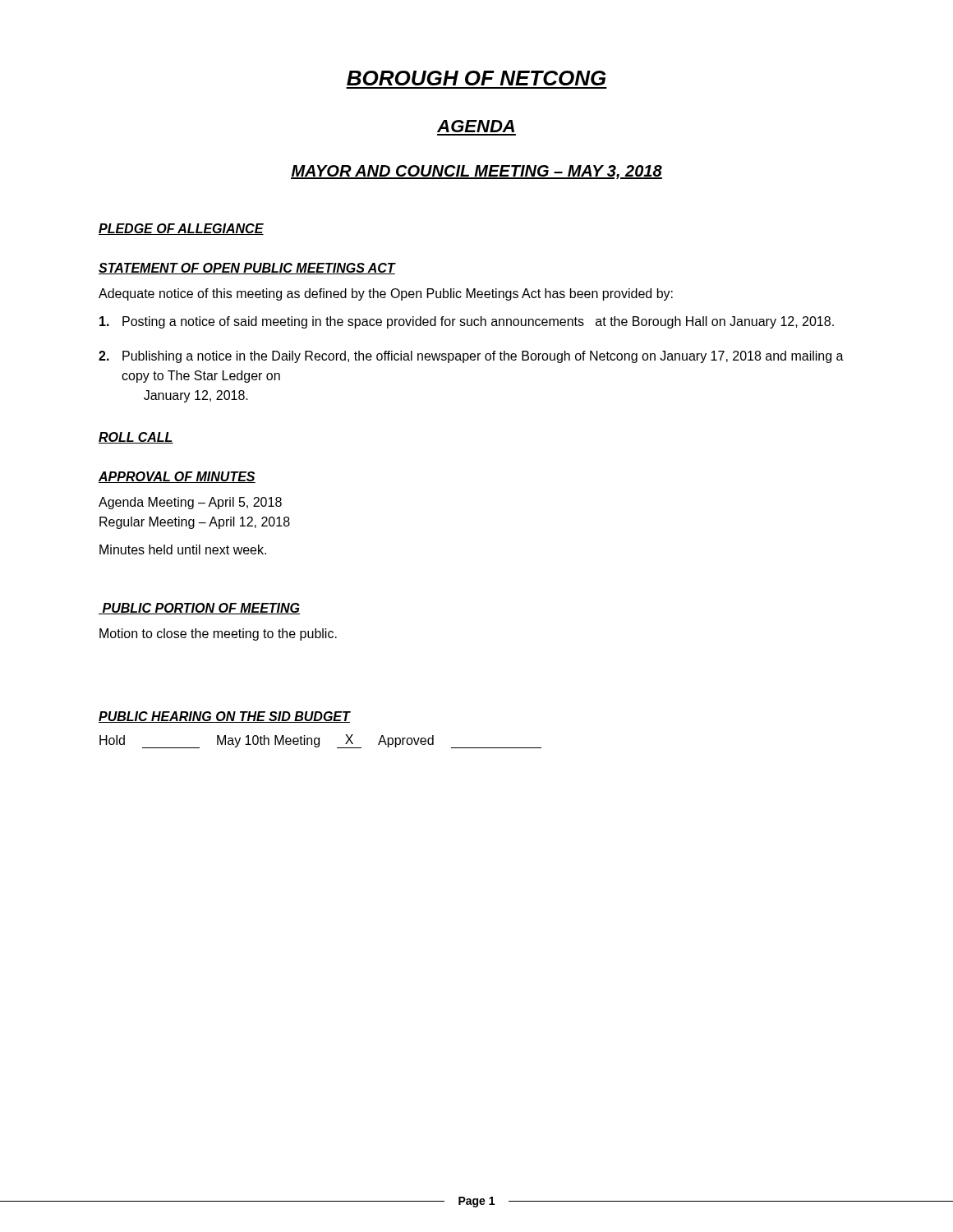Select the passage starting "STATEMENT OF OPEN PUBLIC MEETINGS ACT"

(247, 268)
